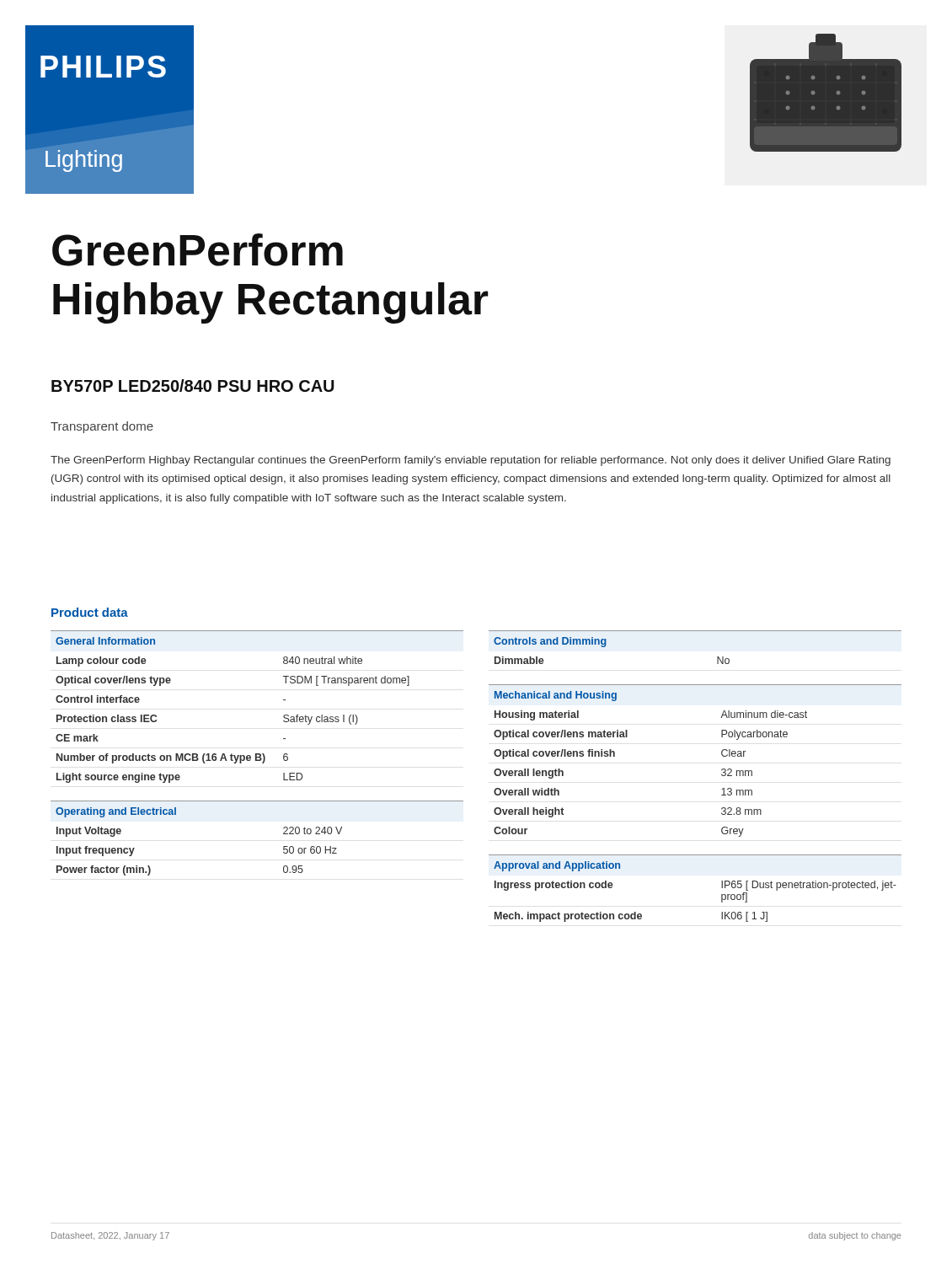The image size is (952, 1264).
Task: Locate the logo
Action: 109,110
